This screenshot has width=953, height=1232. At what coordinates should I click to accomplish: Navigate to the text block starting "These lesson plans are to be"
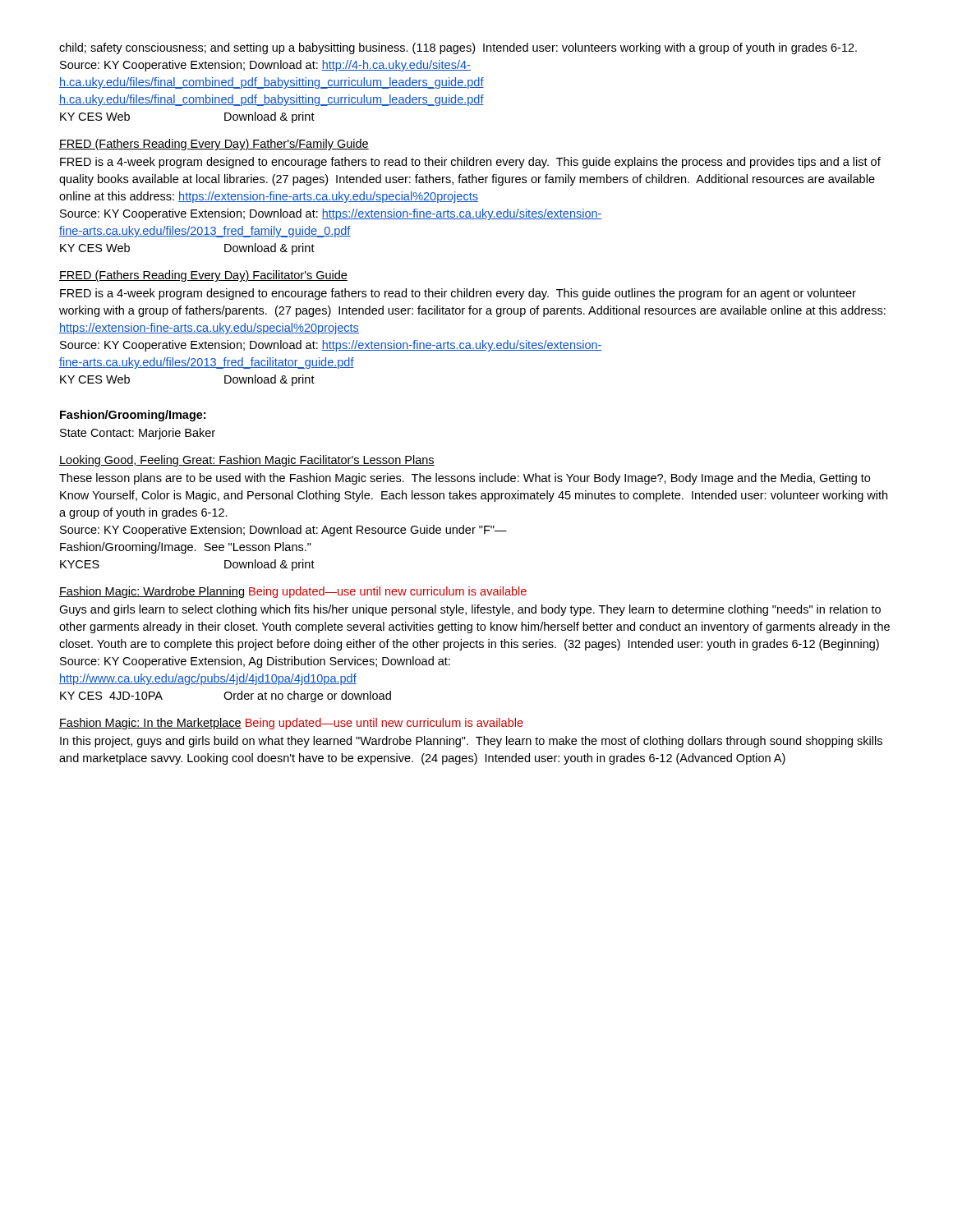pyautogui.click(x=476, y=522)
